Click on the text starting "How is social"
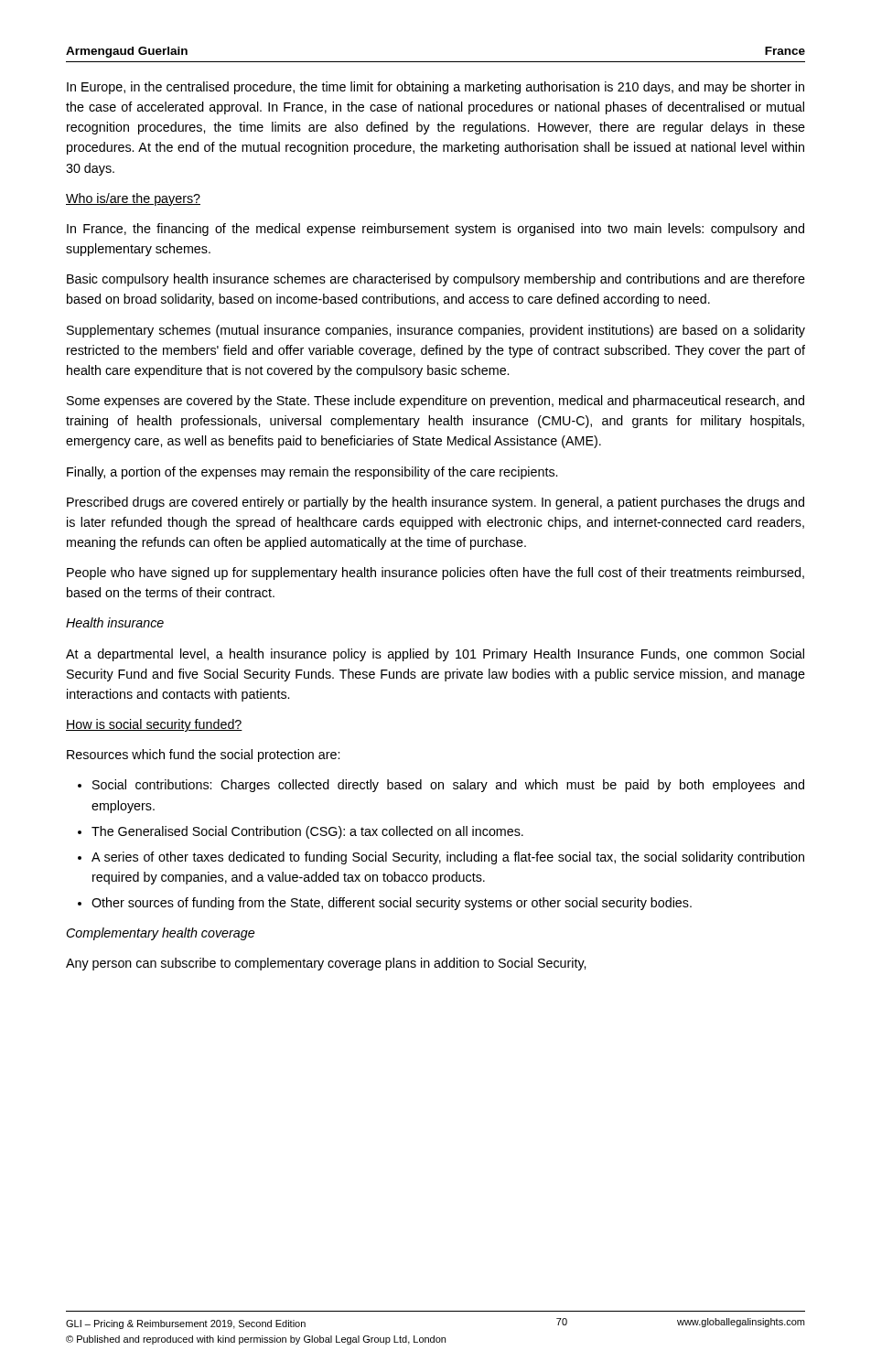Image resolution: width=871 pixels, height=1372 pixels. pyautogui.click(x=154, y=725)
